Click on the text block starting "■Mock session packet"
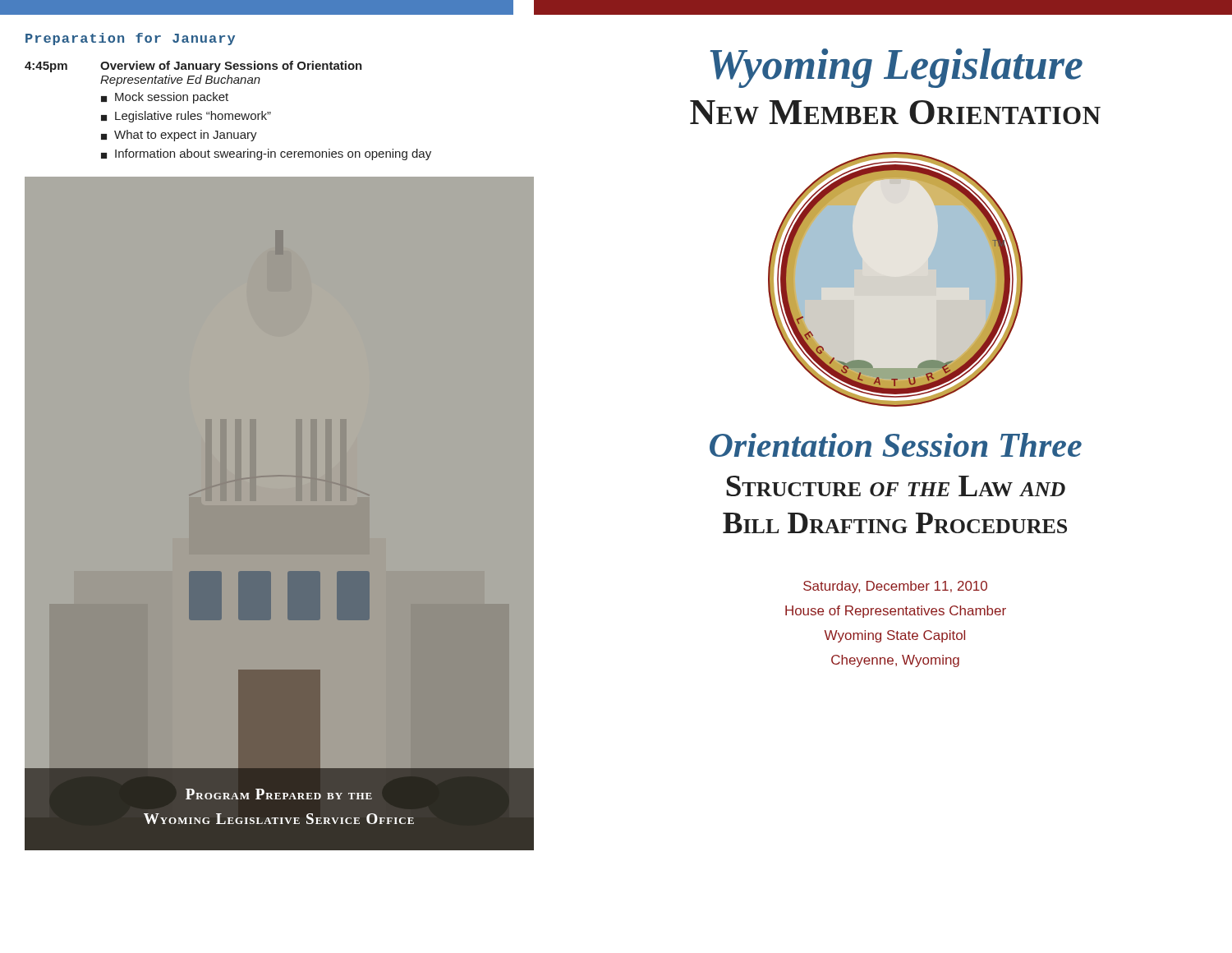Image resolution: width=1232 pixels, height=953 pixels. tap(164, 97)
